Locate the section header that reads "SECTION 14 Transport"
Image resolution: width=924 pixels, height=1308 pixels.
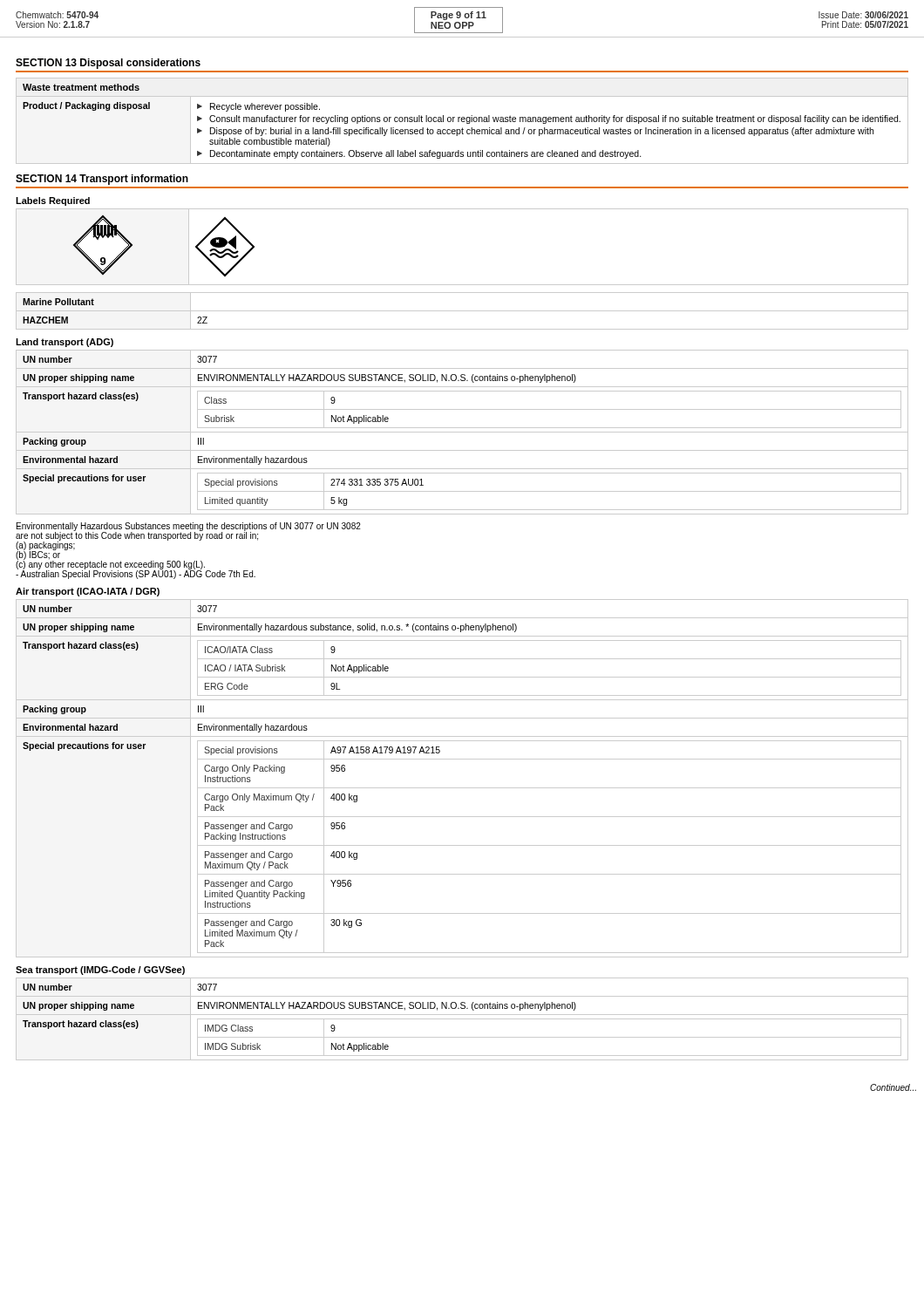[102, 179]
